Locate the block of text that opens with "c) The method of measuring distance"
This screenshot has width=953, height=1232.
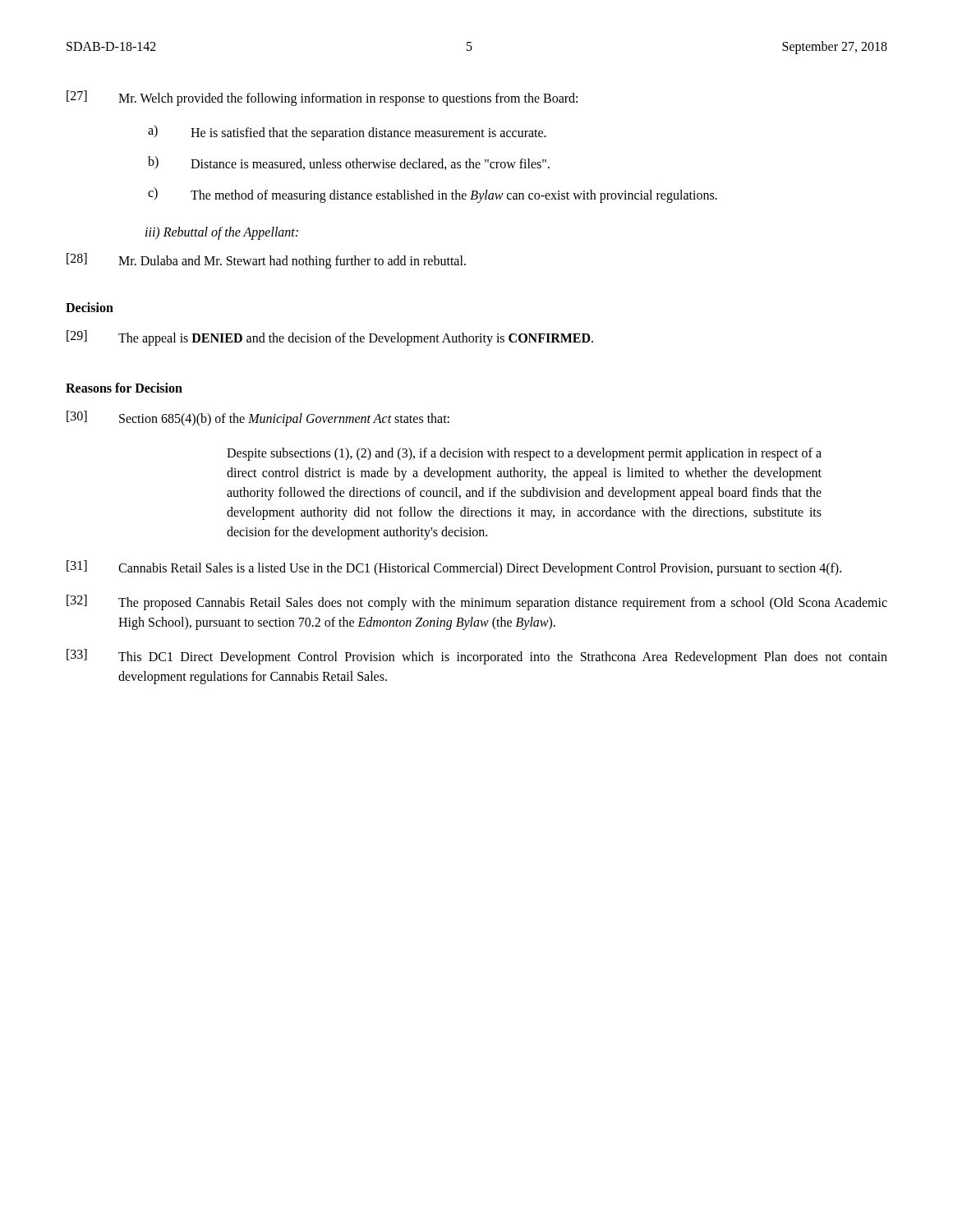pyautogui.click(x=518, y=196)
